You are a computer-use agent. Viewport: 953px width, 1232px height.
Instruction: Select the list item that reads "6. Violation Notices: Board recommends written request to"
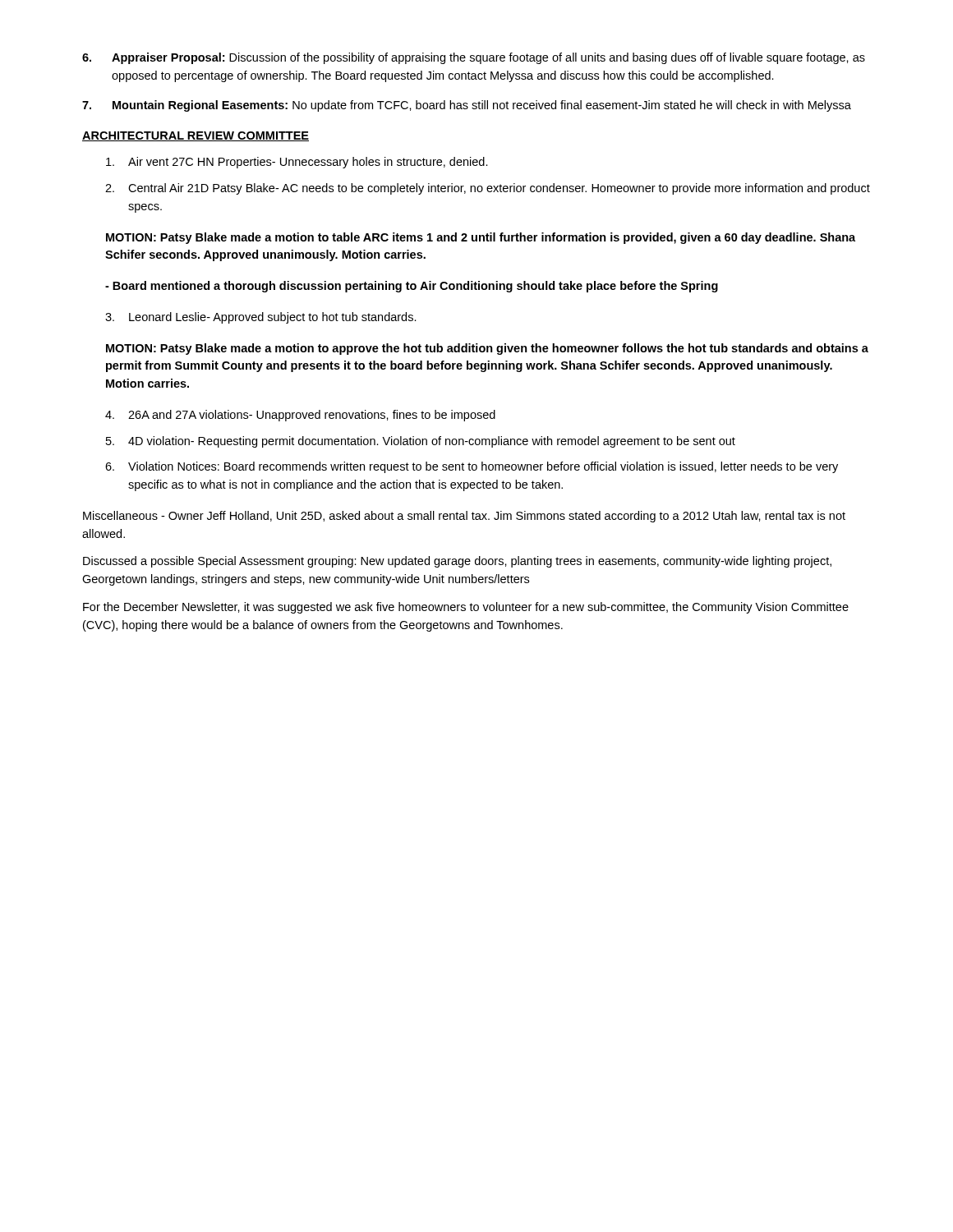pos(488,476)
